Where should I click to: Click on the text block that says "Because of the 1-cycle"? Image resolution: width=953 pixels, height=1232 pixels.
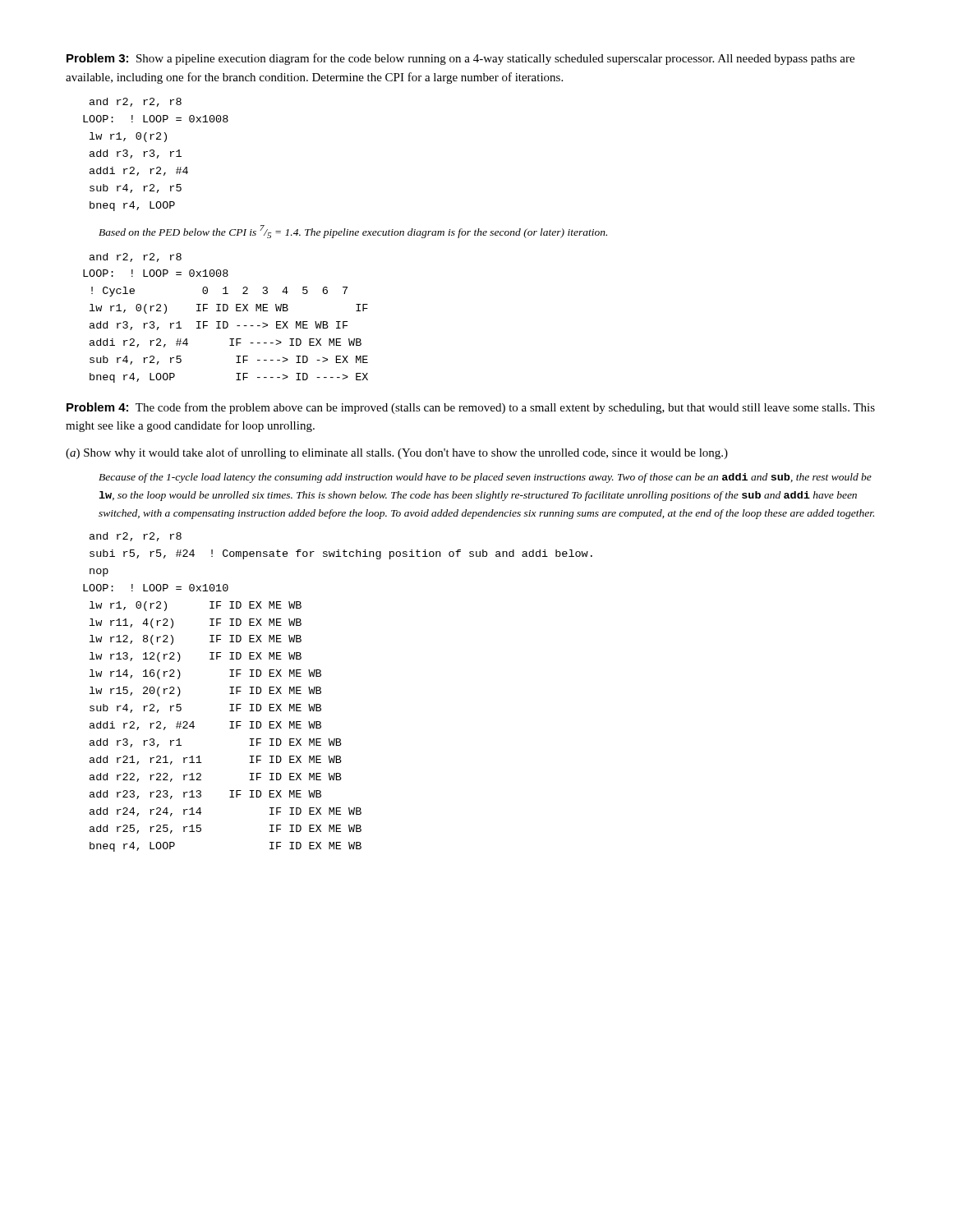click(x=487, y=495)
